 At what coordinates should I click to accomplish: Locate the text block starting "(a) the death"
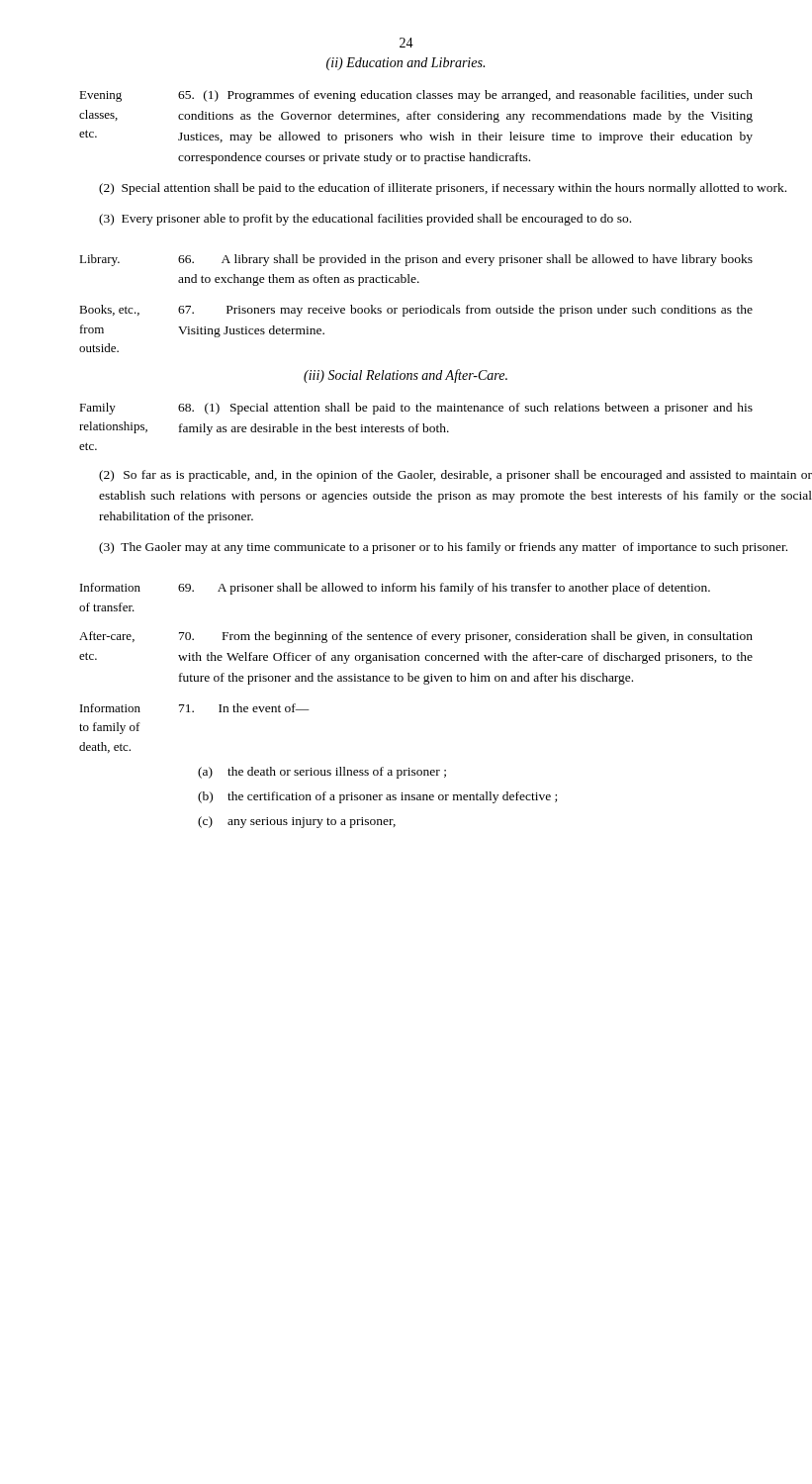pos(322,773)
